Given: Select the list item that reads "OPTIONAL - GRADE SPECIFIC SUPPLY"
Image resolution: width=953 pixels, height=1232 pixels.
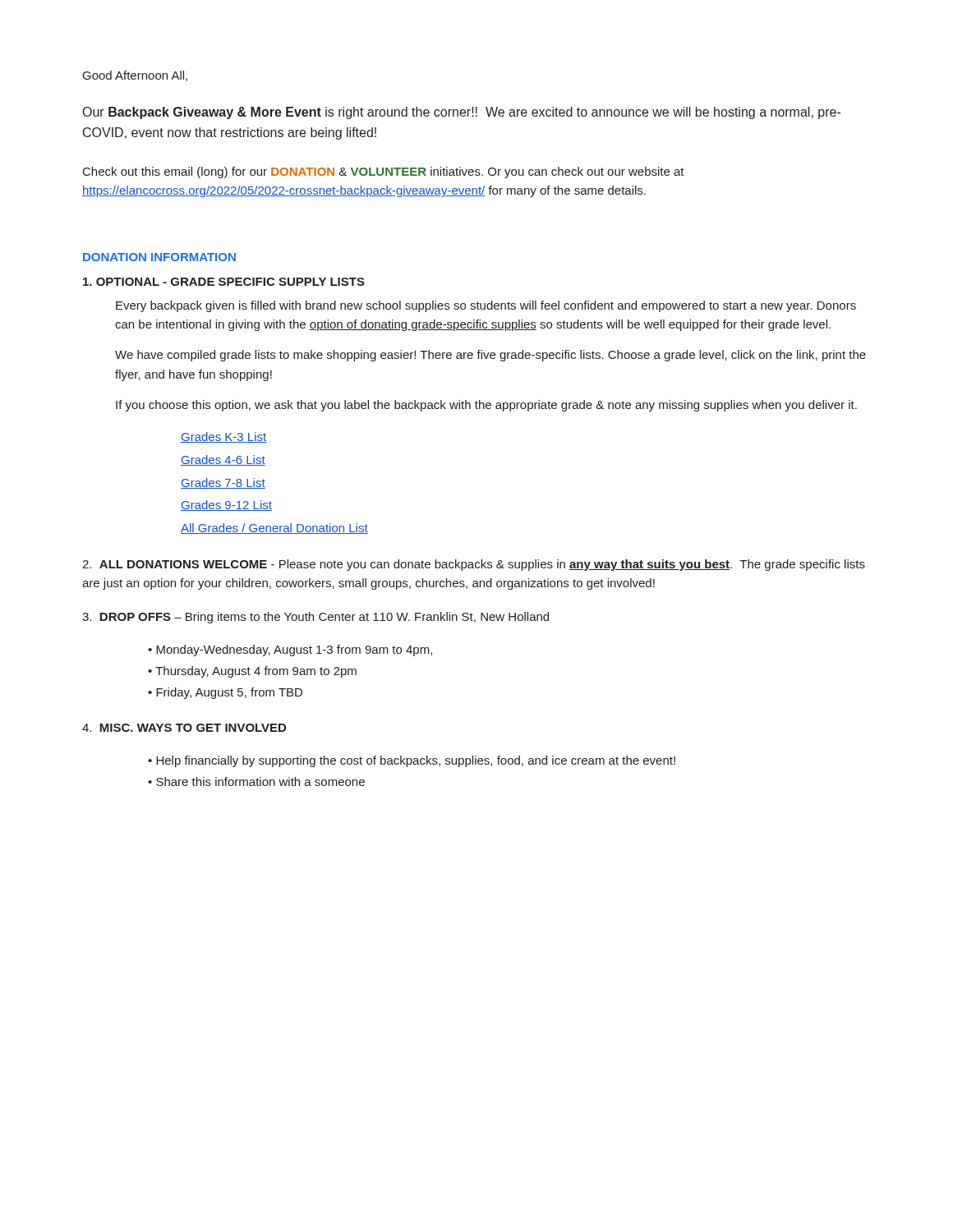Looking at the screenshot, I should [476, 406].
